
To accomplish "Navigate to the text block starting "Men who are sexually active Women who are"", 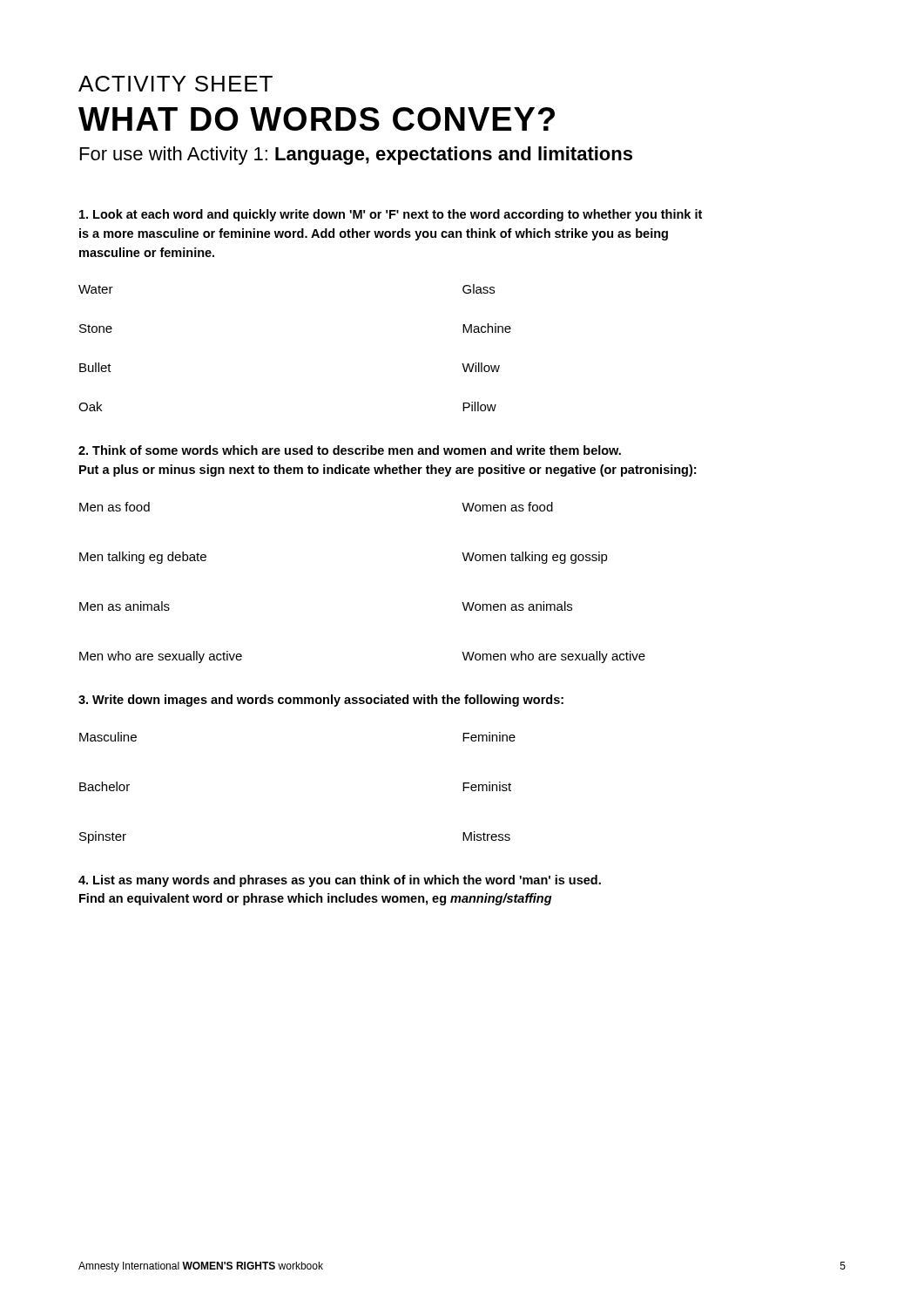I will tap(462, 656).
